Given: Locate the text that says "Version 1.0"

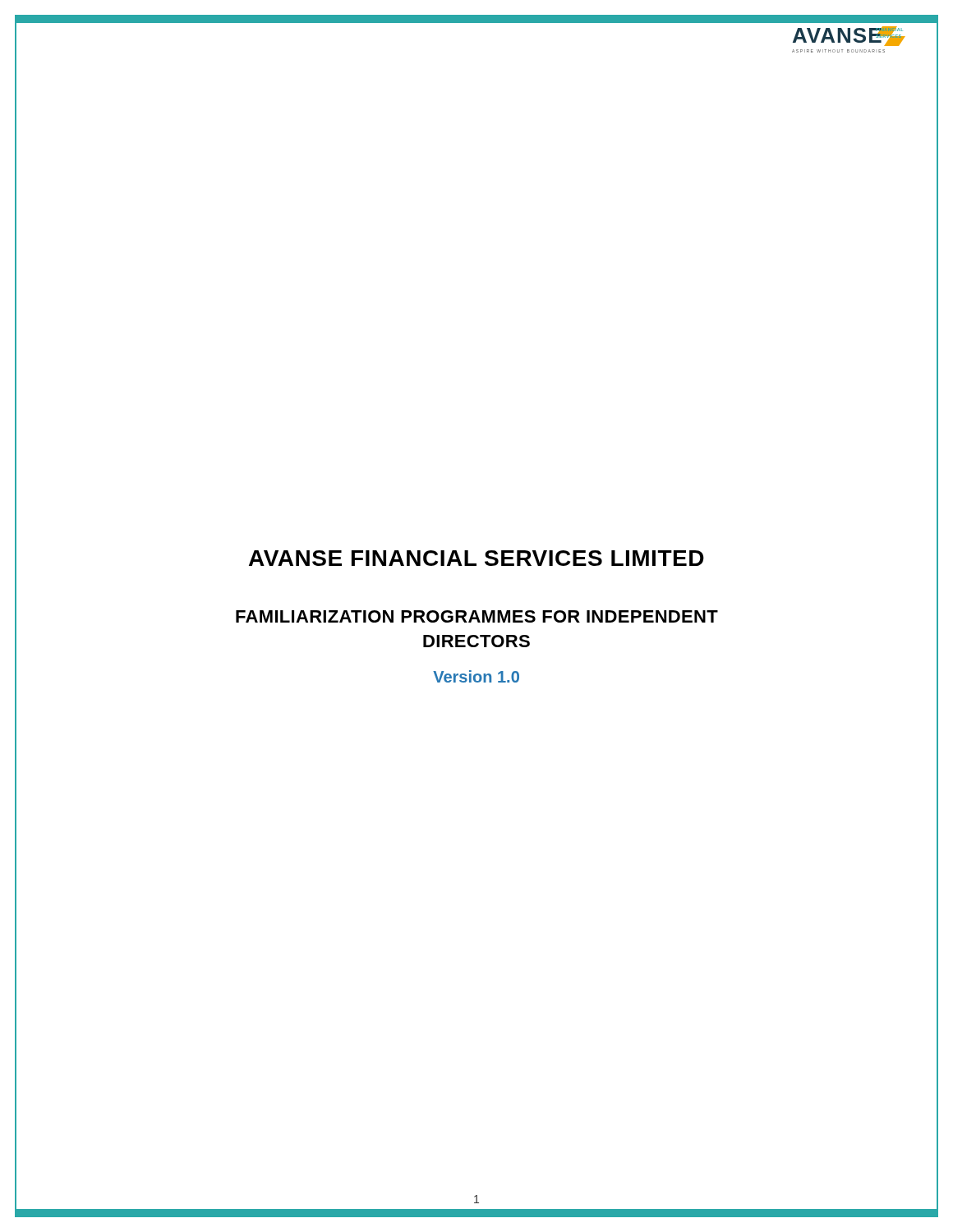Looking at the screenshot, I should (476, 677).
